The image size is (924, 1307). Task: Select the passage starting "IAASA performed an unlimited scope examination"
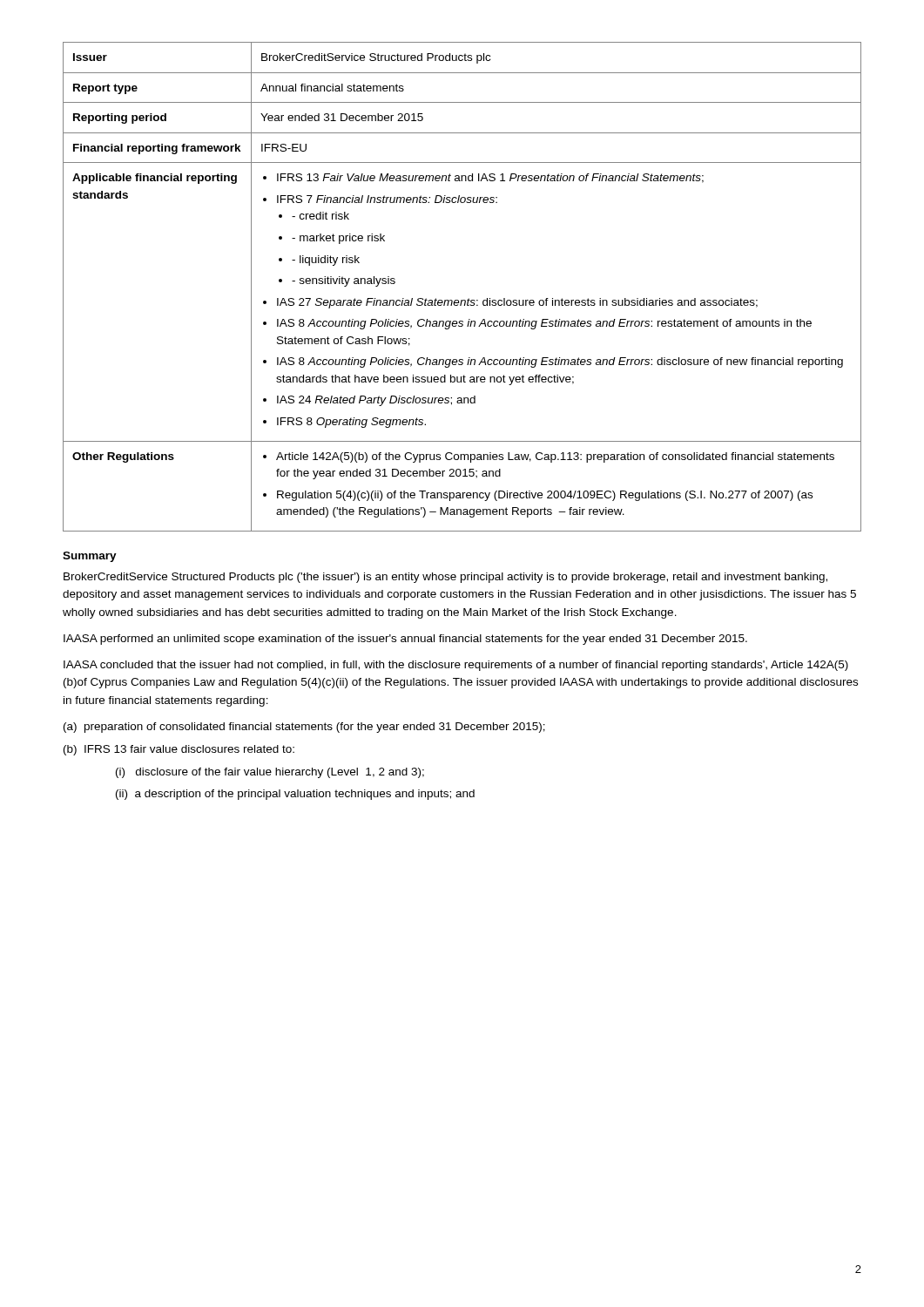[x=462, y=639]
